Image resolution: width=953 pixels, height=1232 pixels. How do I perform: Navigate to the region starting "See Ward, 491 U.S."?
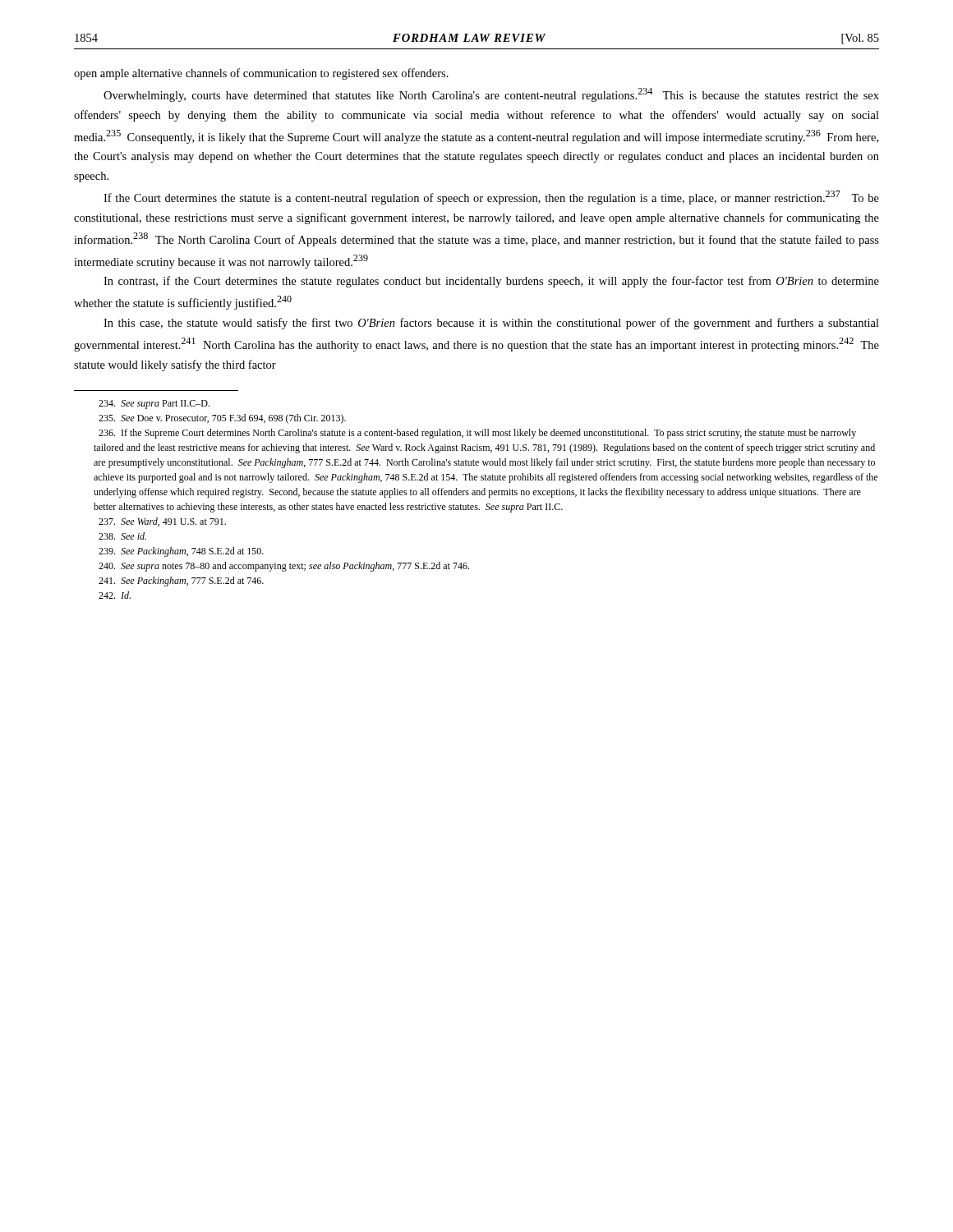pyautogui.click(x=476, y=521)
